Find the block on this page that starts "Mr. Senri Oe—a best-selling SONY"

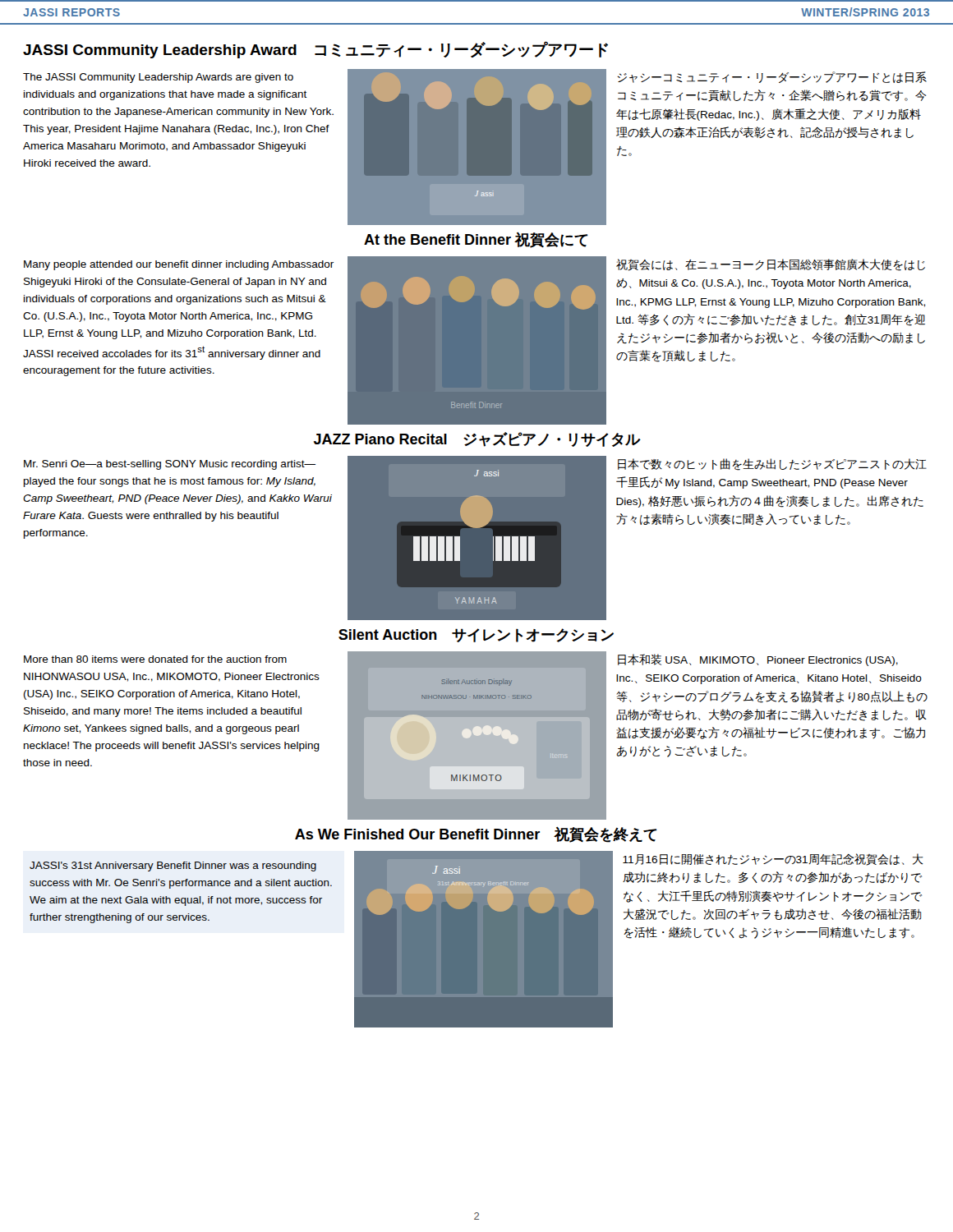[x=177, y=498]
